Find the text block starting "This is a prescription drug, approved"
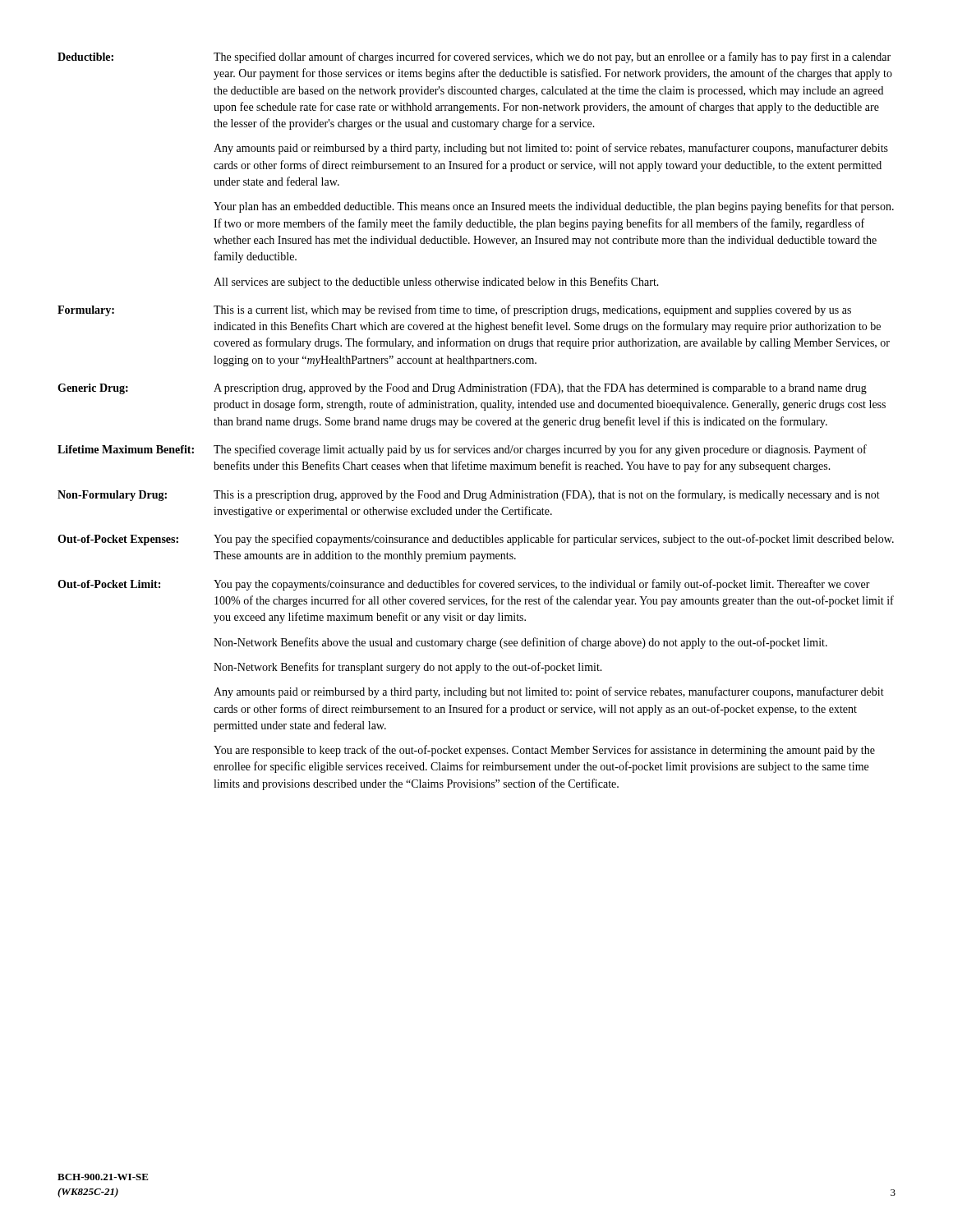 pos(555,503)
